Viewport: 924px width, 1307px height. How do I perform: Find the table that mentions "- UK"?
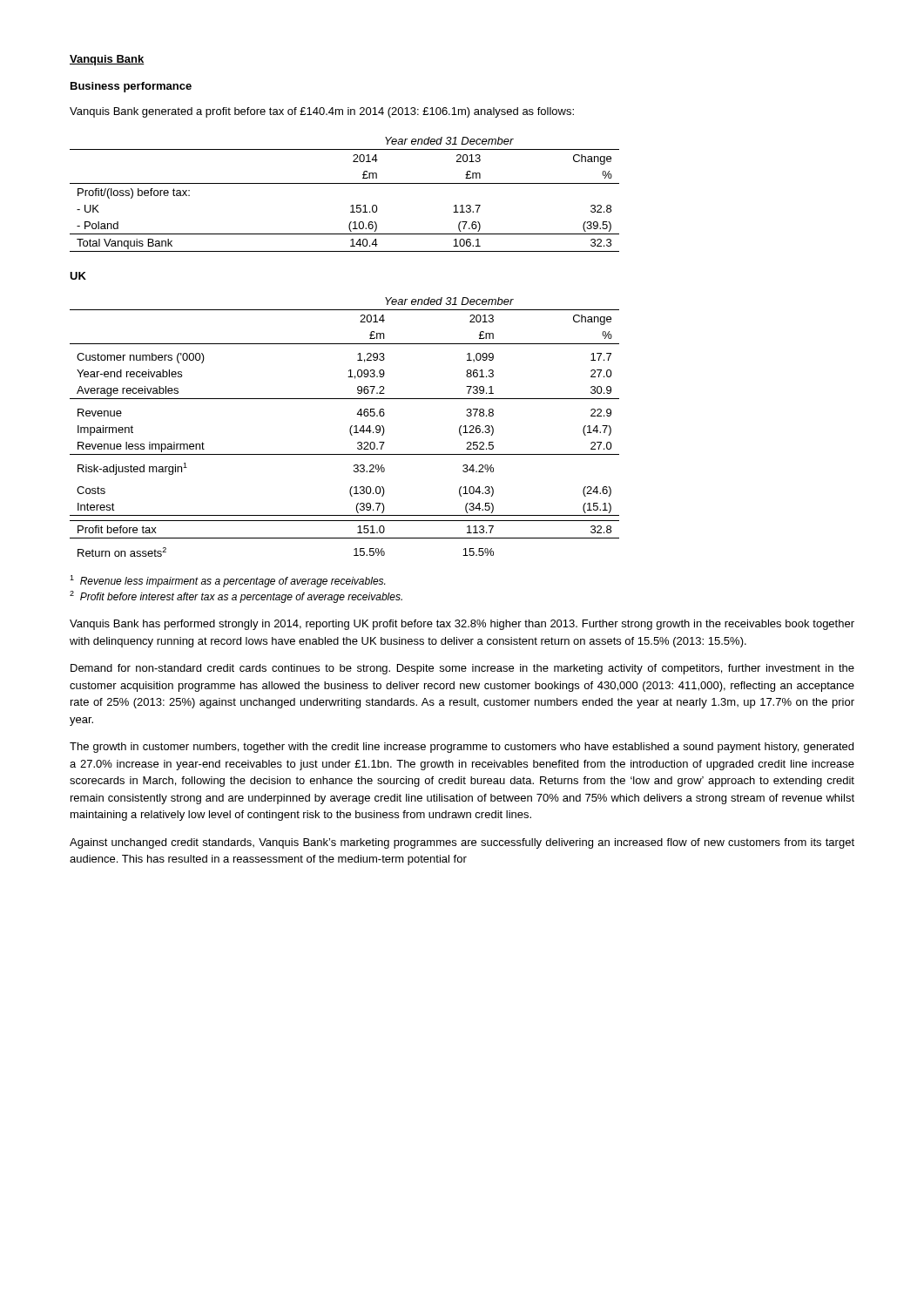coord(462,192)
